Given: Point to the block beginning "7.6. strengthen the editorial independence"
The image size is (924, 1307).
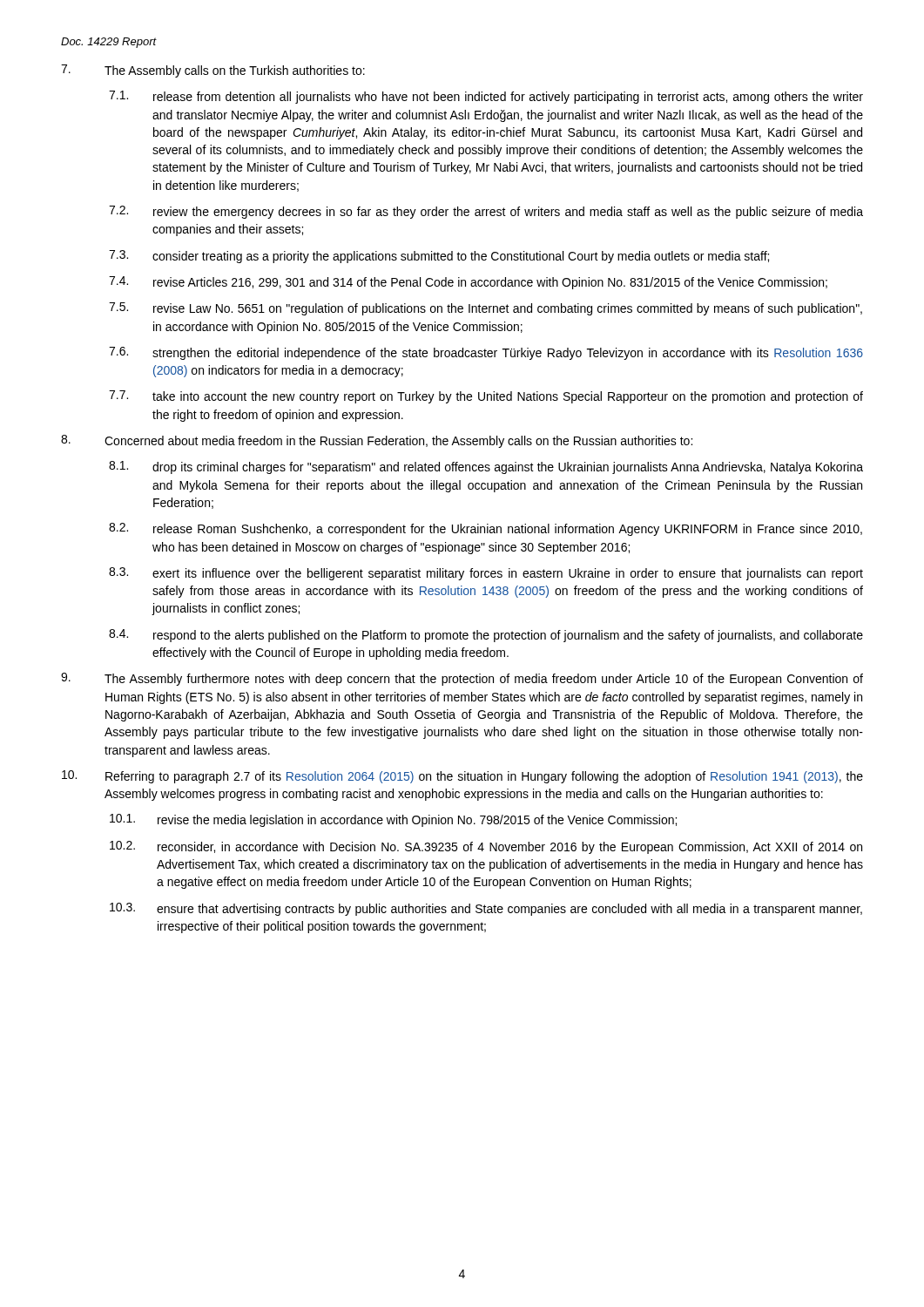Looking at the screenshot, I should click(x=486, y=362).
